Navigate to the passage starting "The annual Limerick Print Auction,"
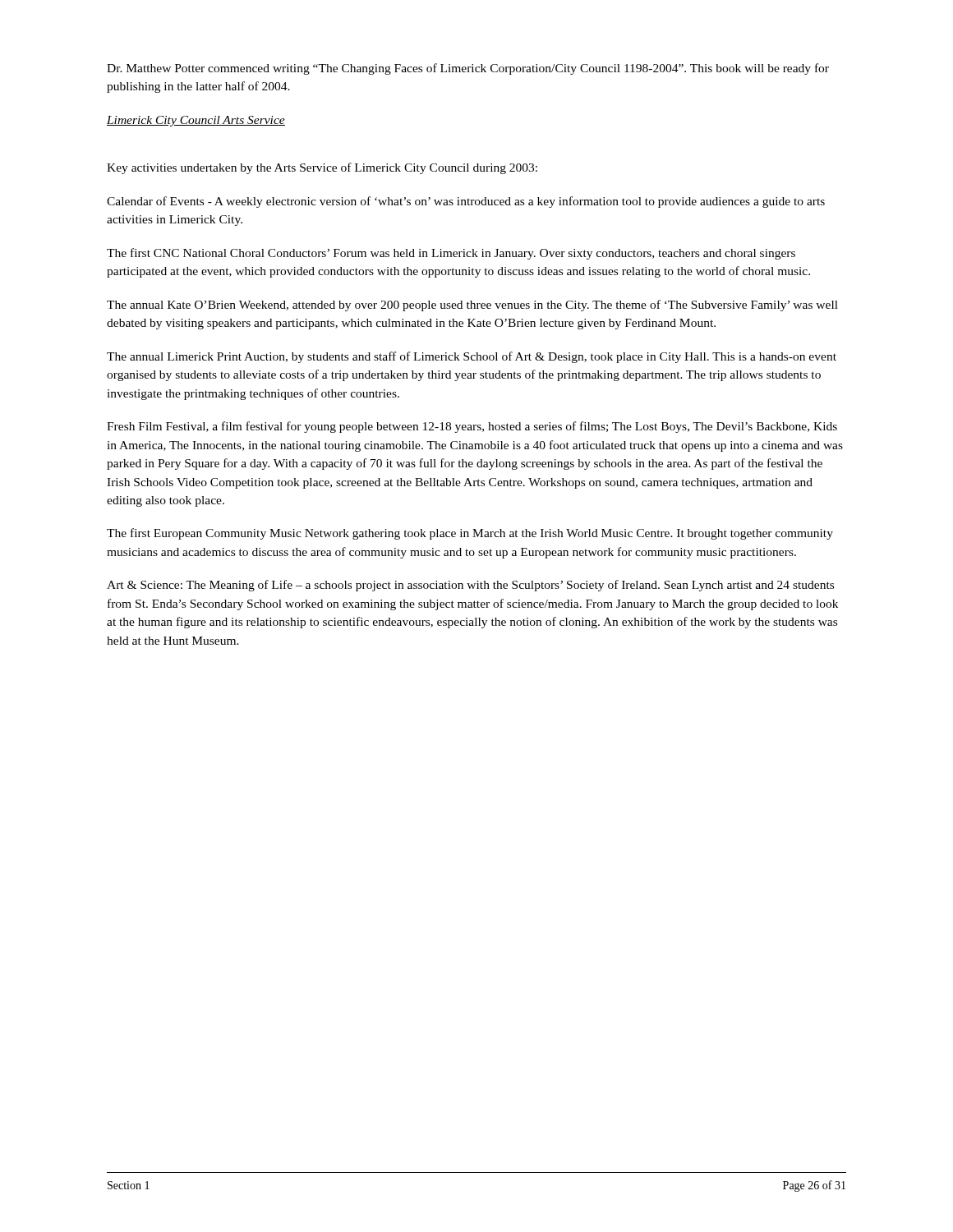Screen dimensions: 1232x953 pyautogui.click(x=472, y=374)
